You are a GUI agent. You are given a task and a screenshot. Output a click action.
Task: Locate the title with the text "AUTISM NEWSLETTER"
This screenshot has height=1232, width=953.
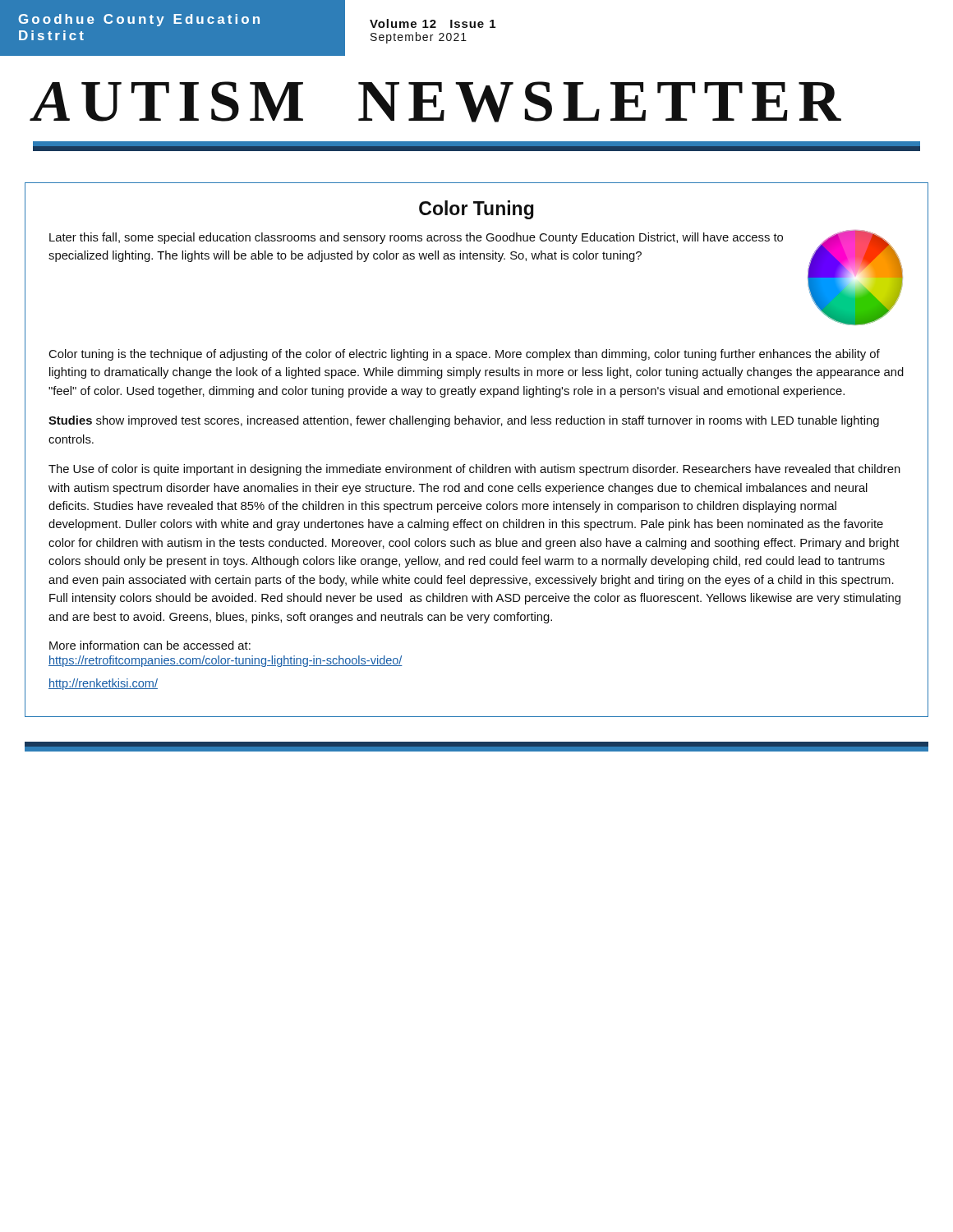(476, 109)
